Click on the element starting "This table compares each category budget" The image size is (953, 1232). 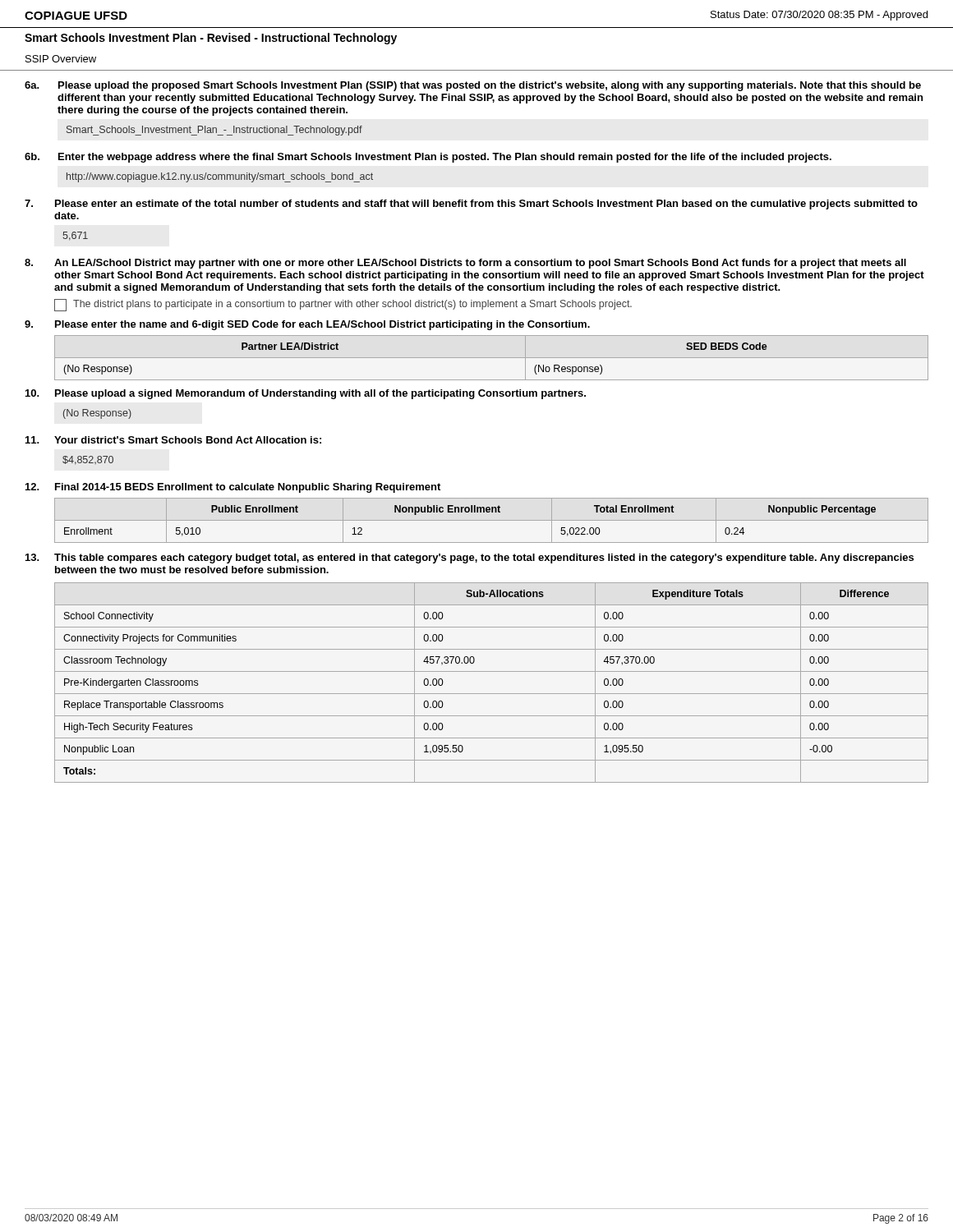484,563
